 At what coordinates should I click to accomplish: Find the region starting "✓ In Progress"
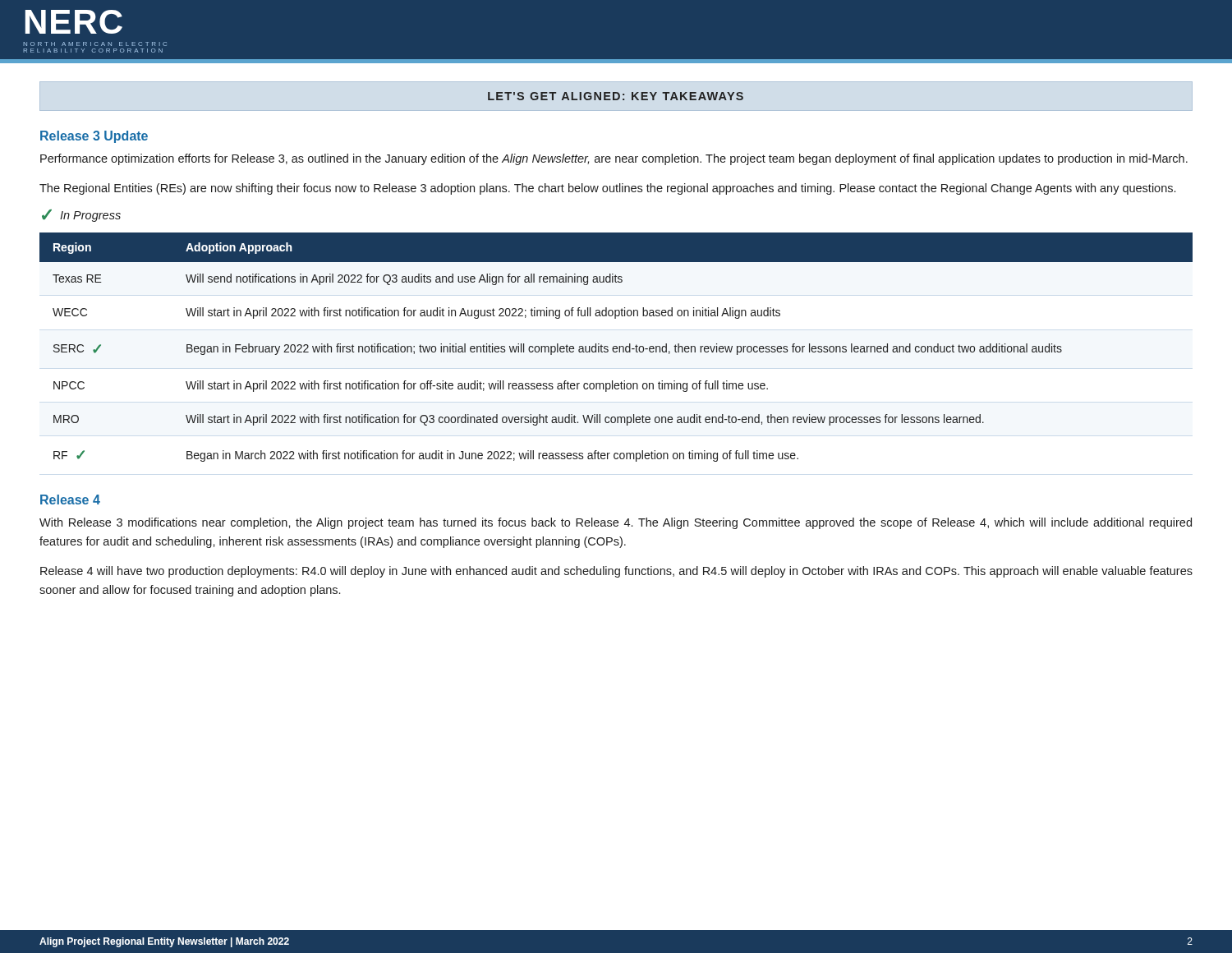(80, 215)
